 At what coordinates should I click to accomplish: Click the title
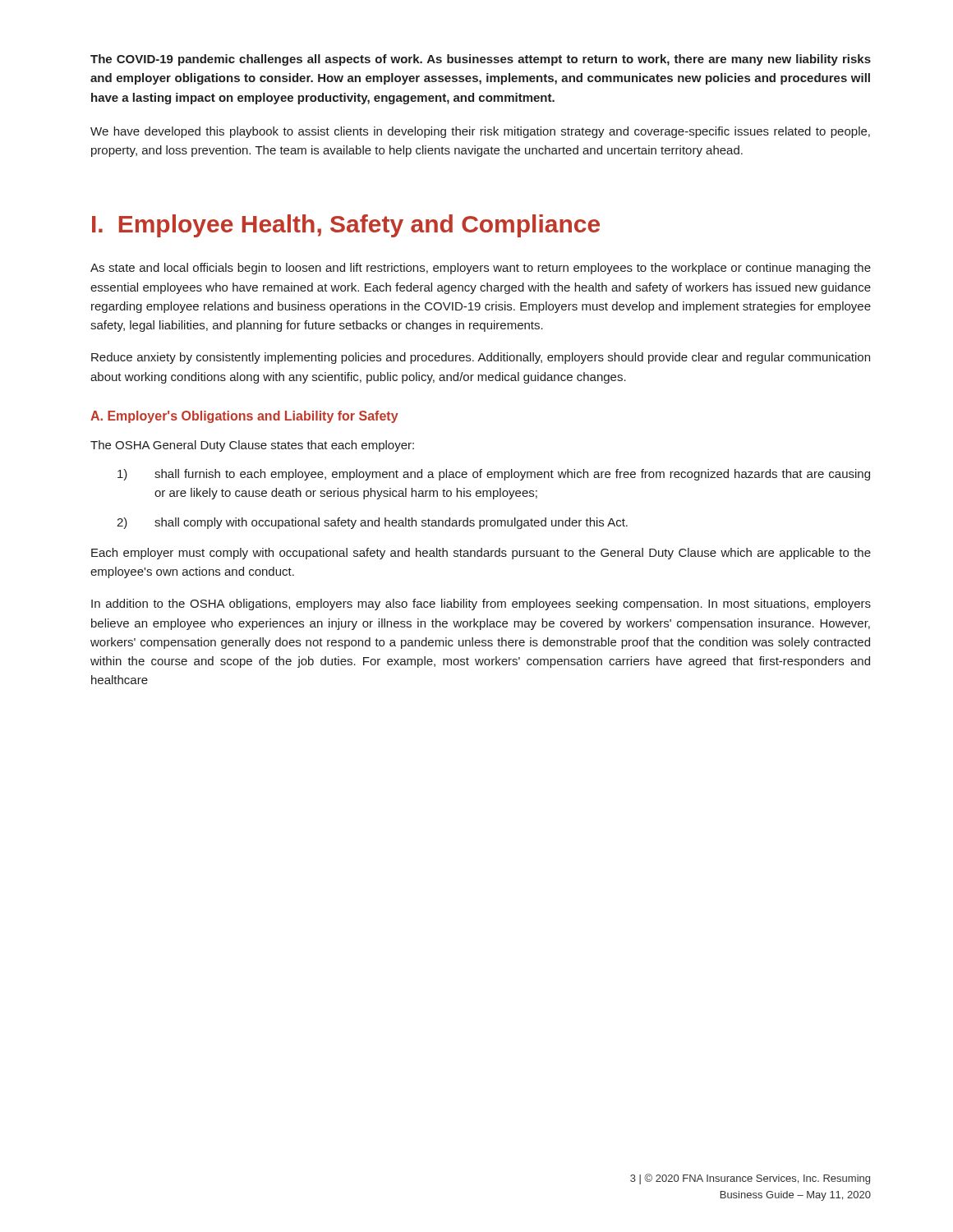pos(346,224)
